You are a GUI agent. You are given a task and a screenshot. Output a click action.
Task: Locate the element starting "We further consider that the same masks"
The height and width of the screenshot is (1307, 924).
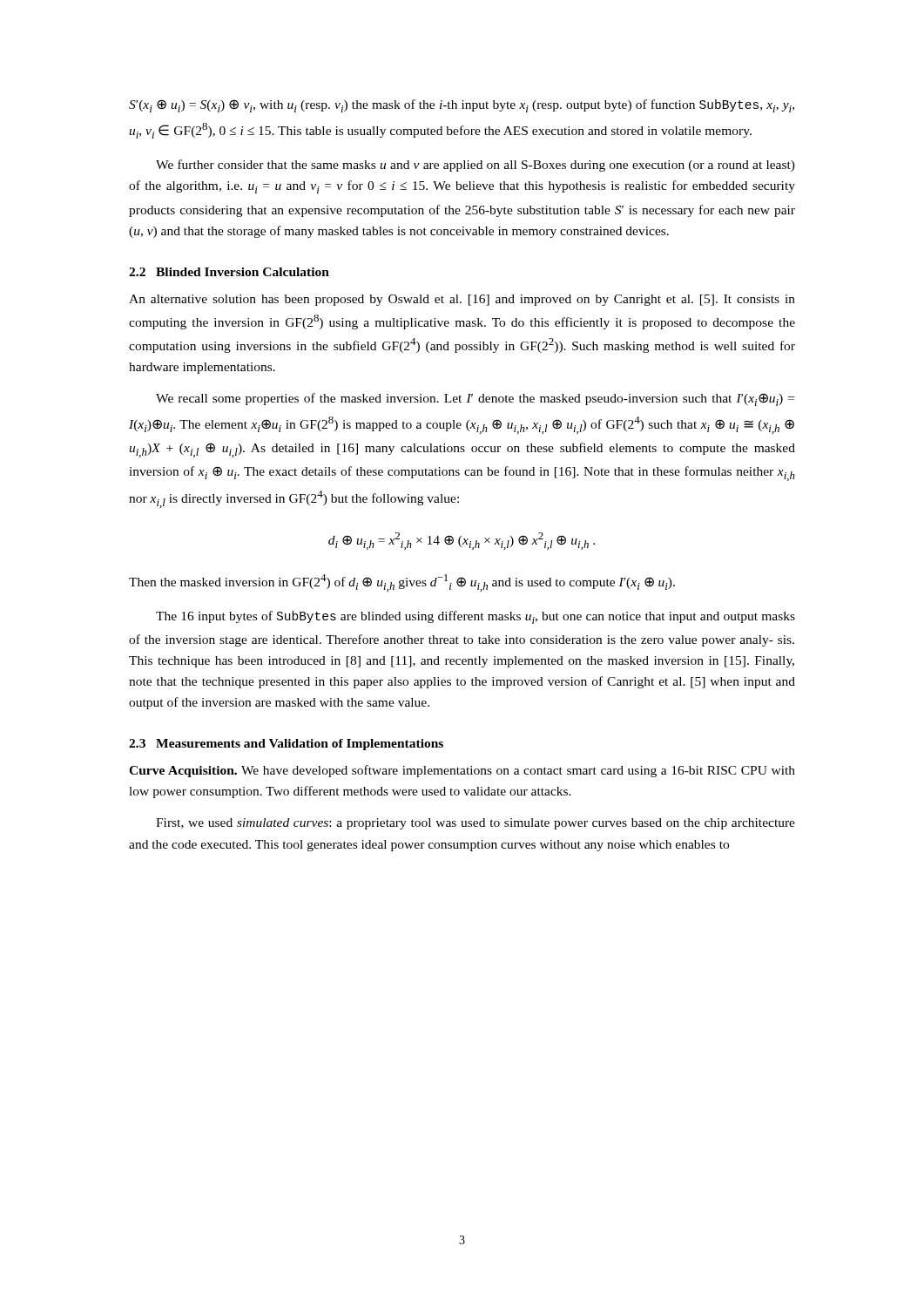pos(462,198)
